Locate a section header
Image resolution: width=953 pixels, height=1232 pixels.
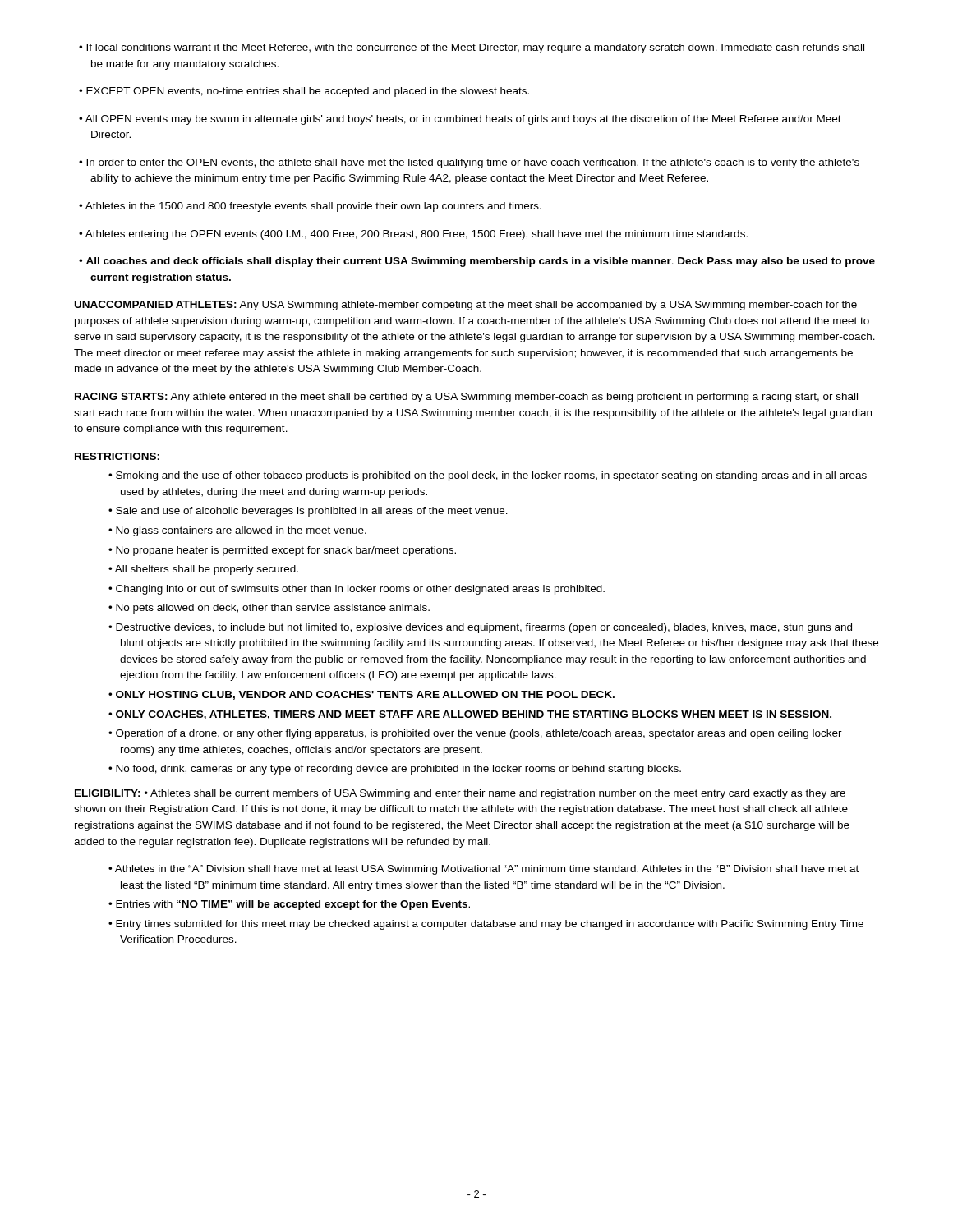117,456
